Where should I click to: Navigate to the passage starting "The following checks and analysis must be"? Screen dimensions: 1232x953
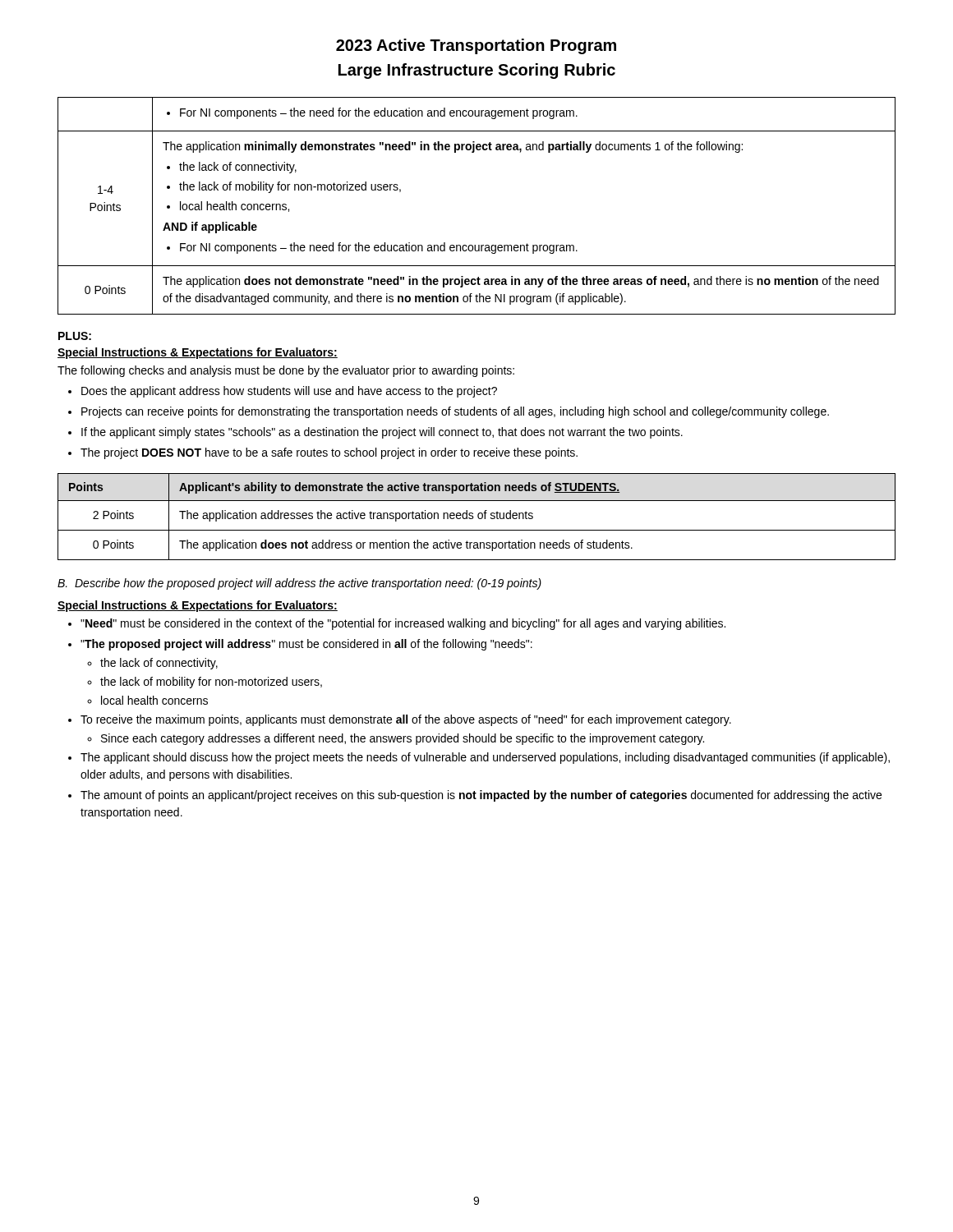pyautogui.click(x=286, y=370)
